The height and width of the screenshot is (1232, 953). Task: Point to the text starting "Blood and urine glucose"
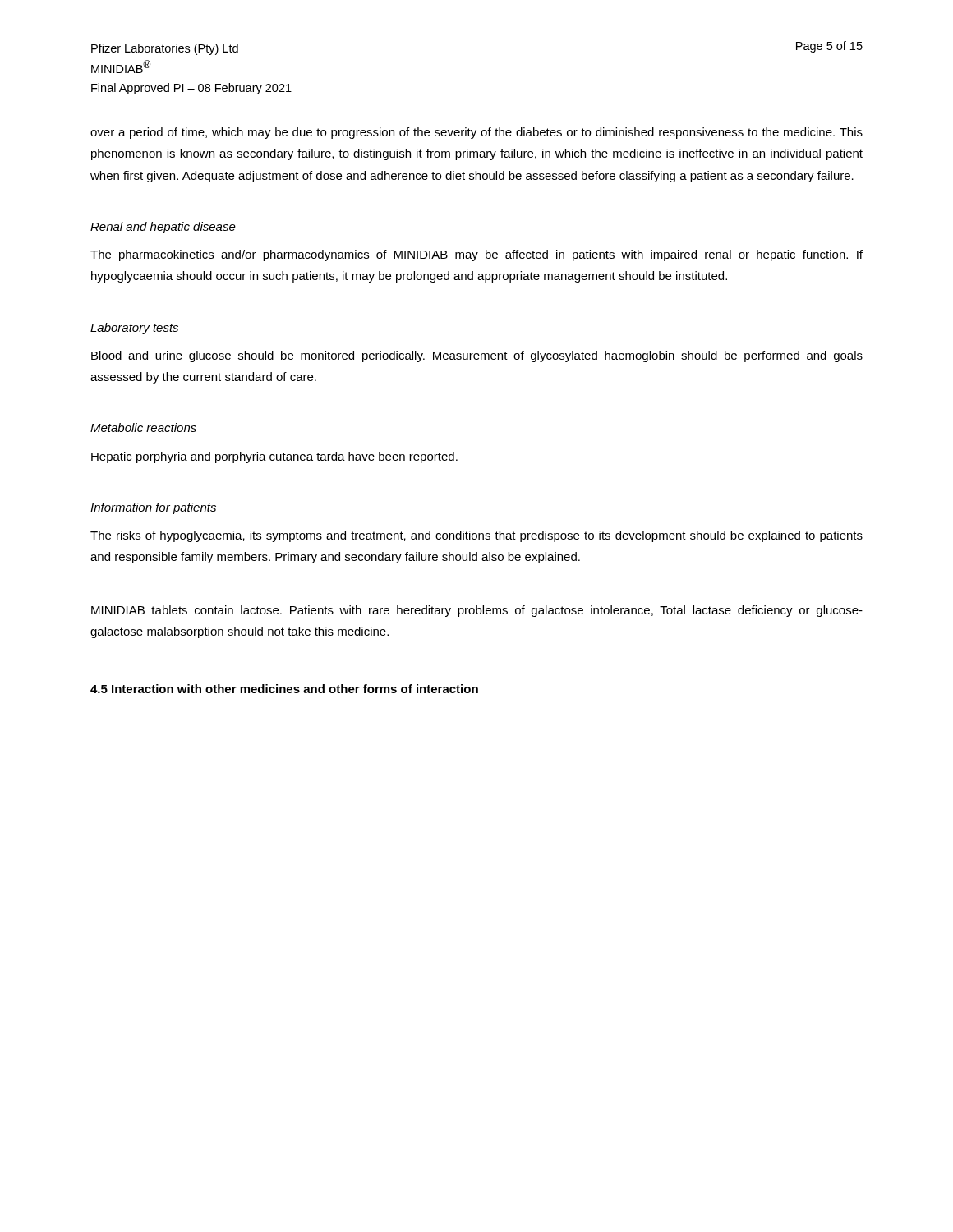(476, 366)
